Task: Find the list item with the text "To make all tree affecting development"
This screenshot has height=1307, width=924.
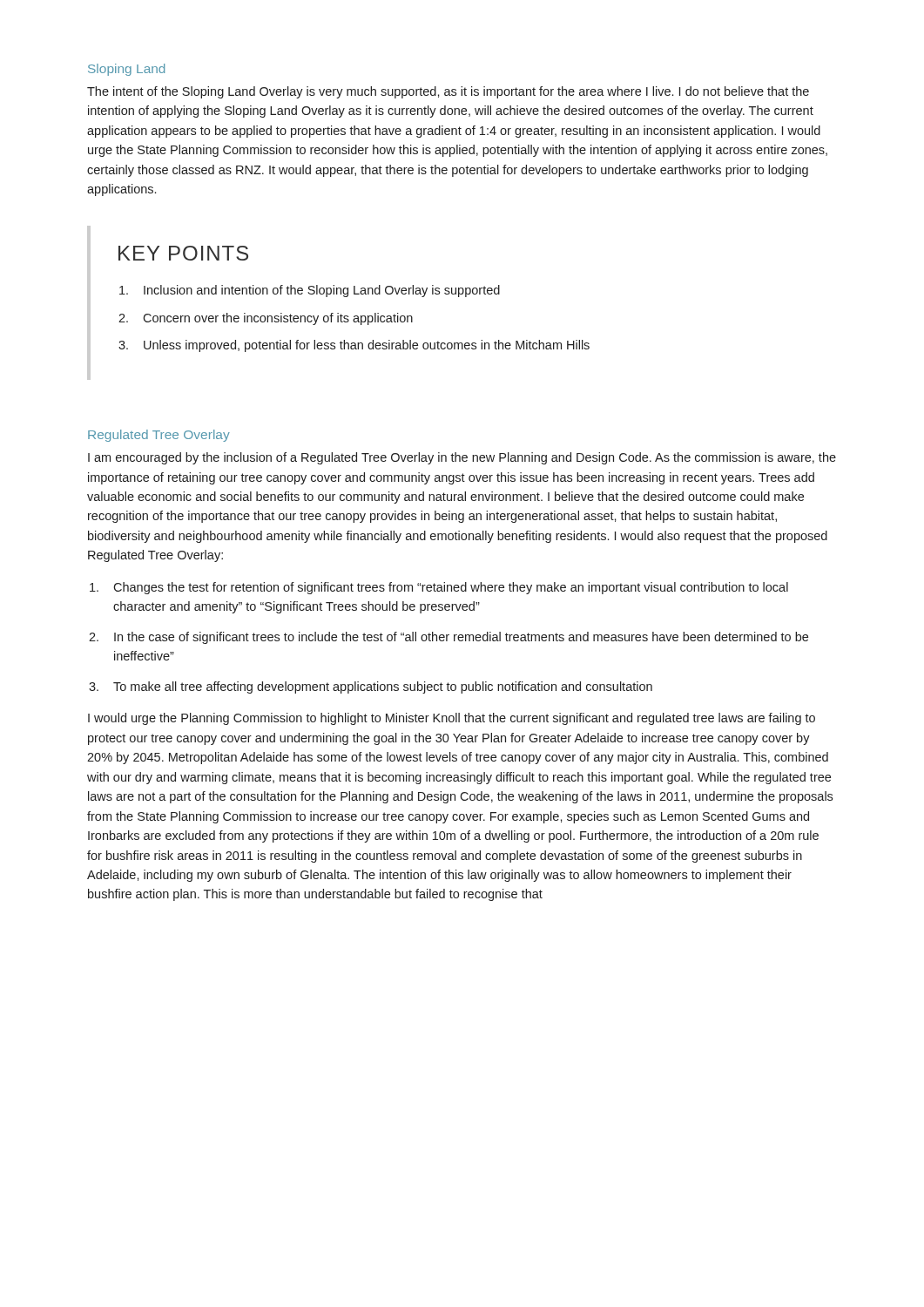Action: (383, 686)
